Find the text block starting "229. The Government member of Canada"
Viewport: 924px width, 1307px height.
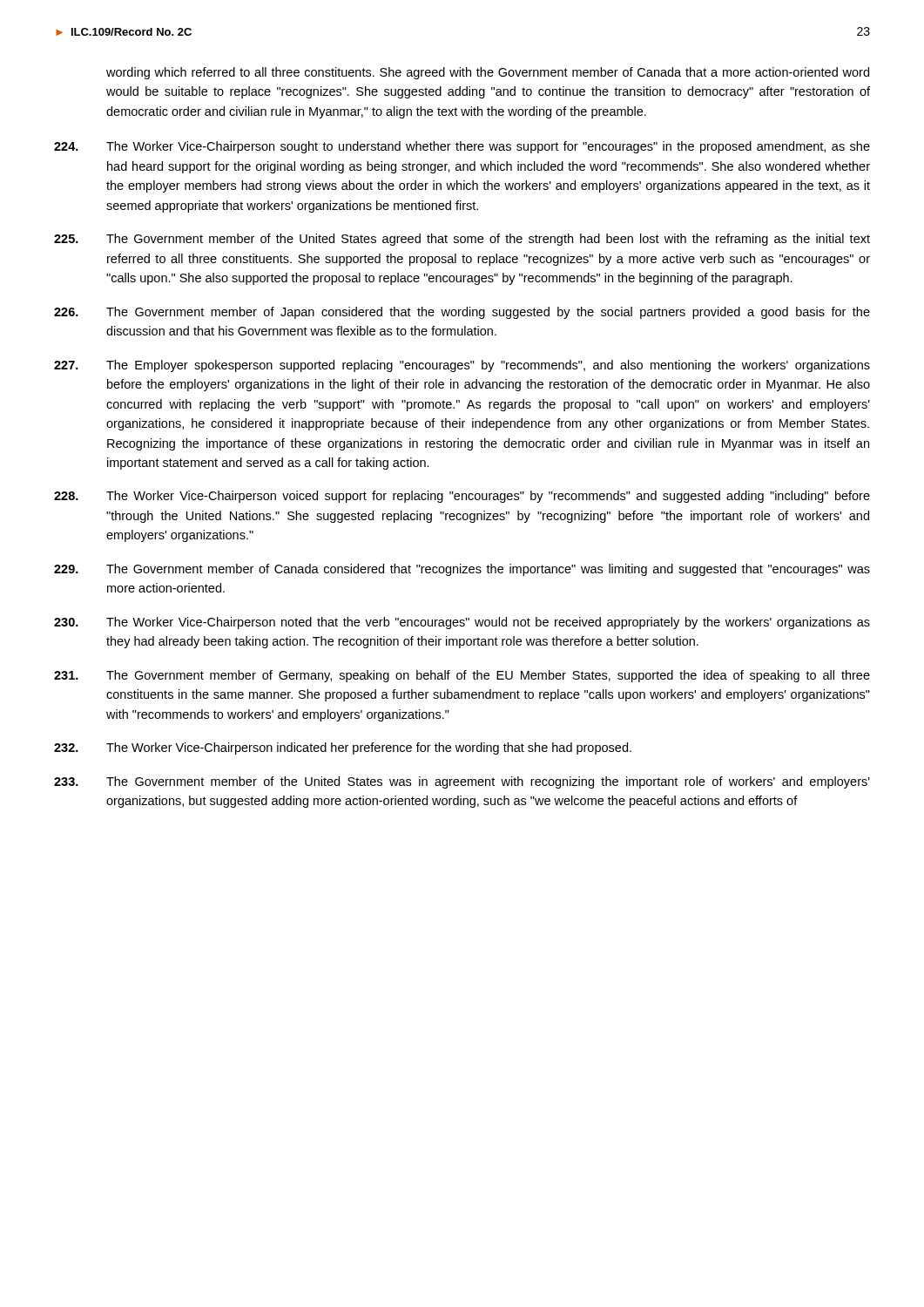coord(462,579)
